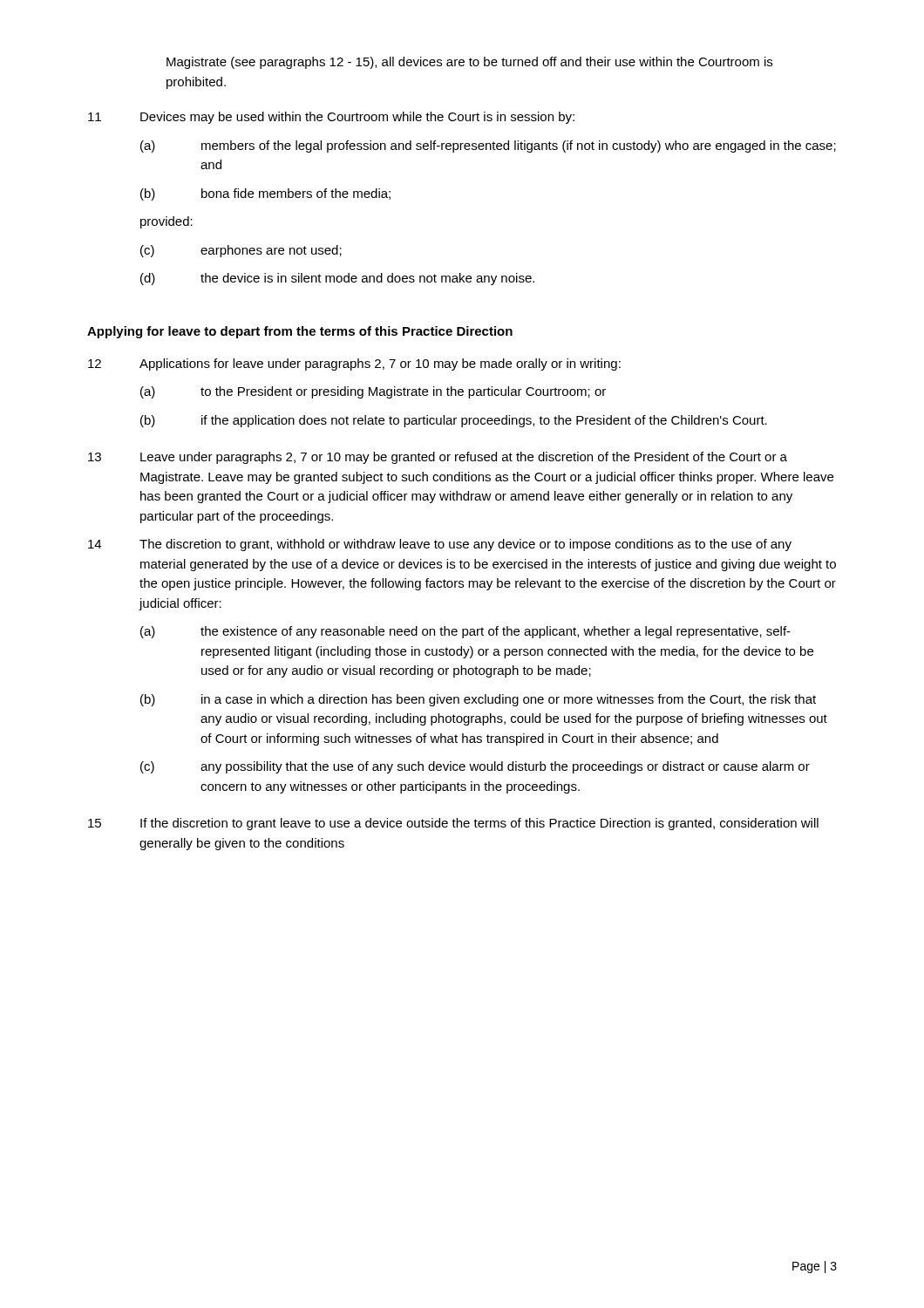The image size is (924, 1308).
Task: Find the passage starting "Applying for leave to depart from the terms"
Action: pyautogui.click(x=300, y=330)
